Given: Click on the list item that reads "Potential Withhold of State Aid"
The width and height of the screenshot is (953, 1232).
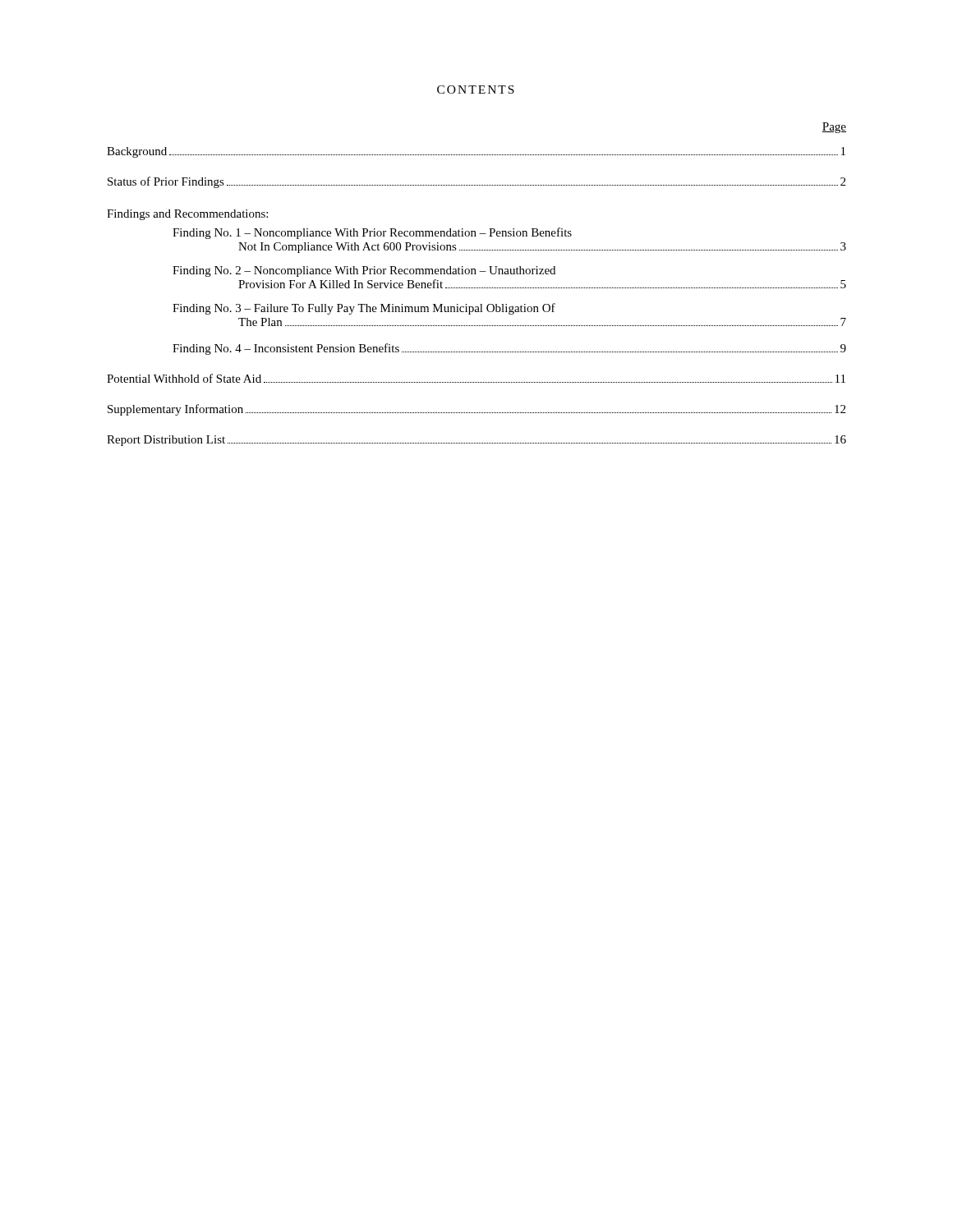Looking at the screenshot, I should (x=476, y=379).
